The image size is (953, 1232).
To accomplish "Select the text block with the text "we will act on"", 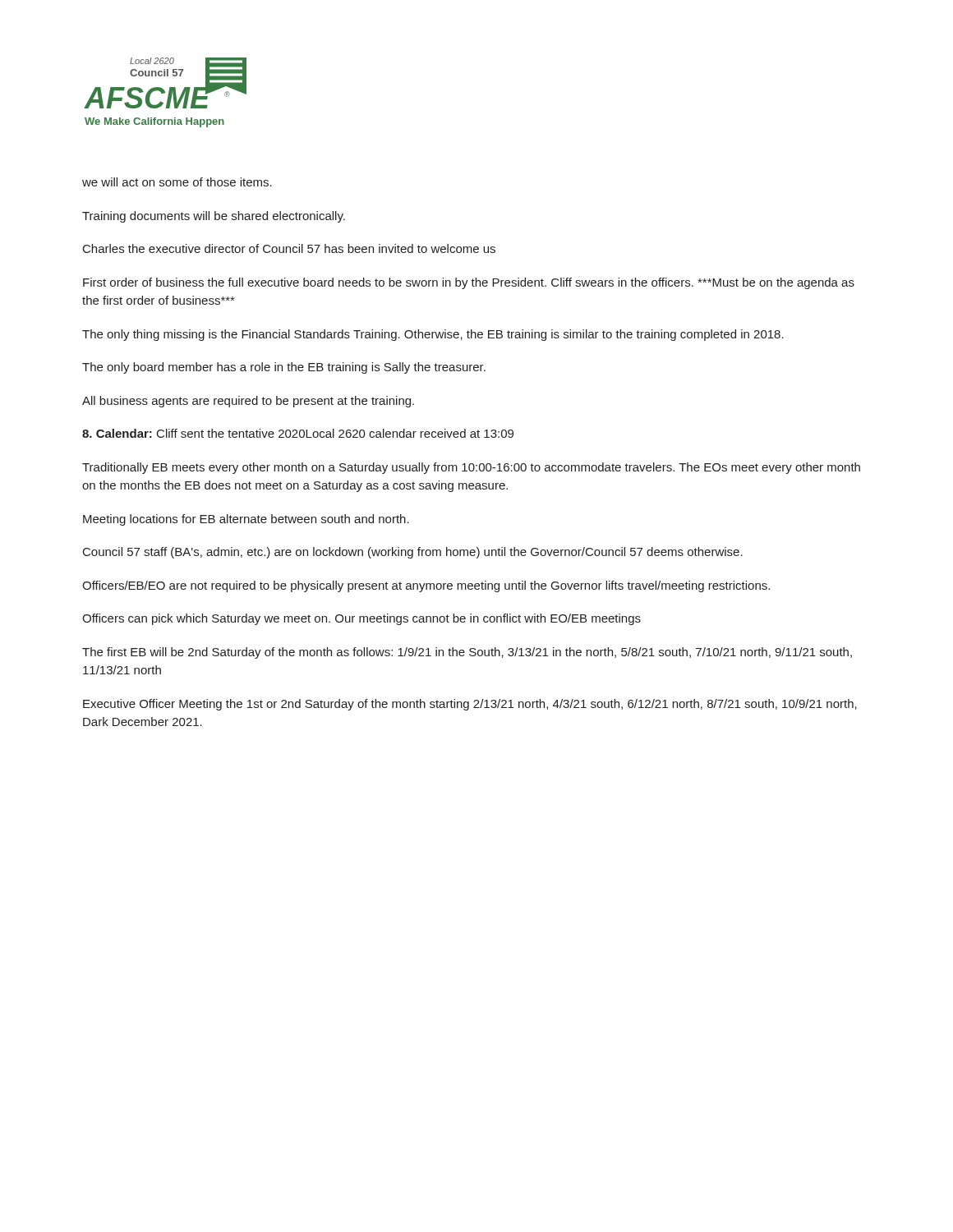I will (x=177, y=182).
